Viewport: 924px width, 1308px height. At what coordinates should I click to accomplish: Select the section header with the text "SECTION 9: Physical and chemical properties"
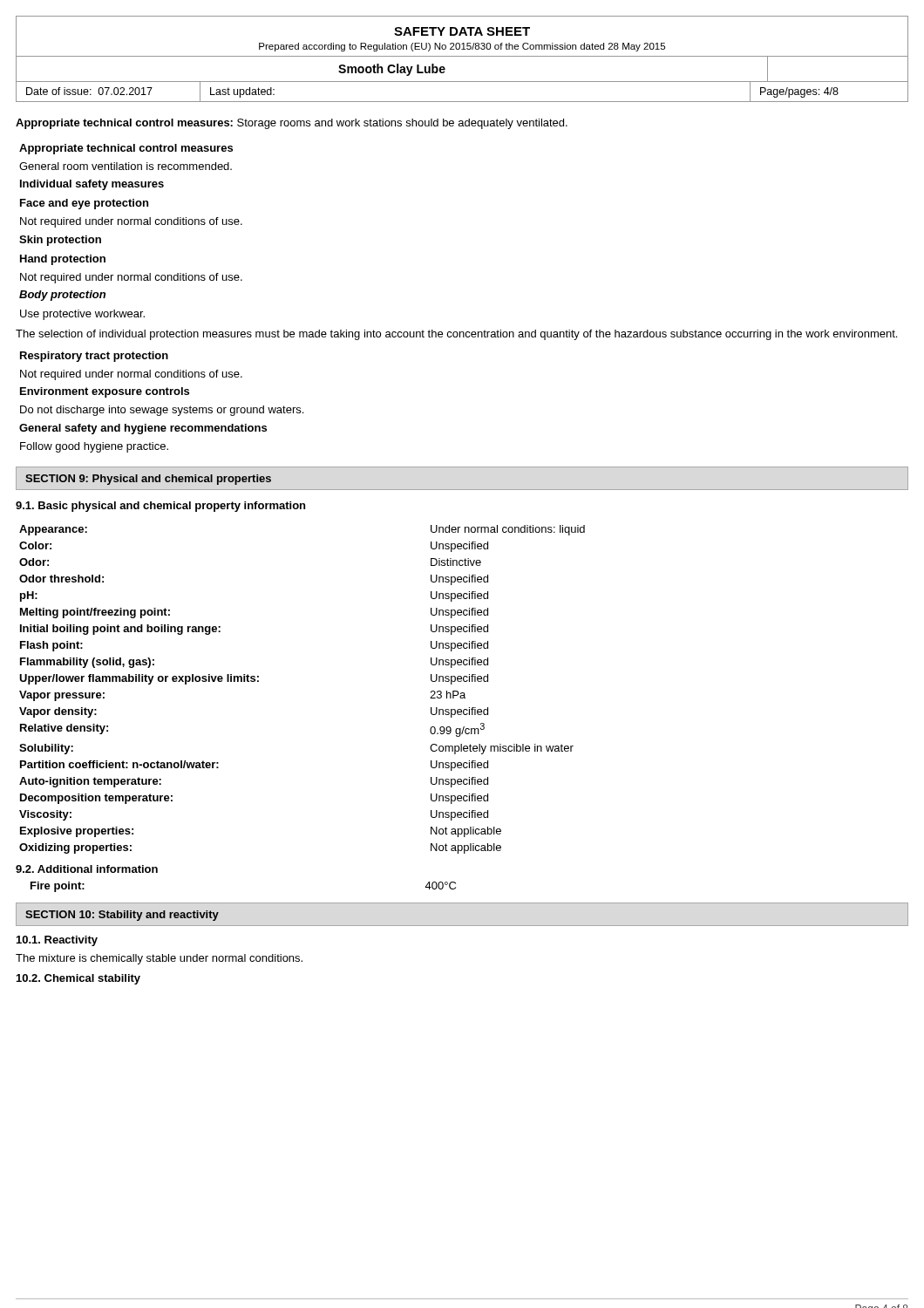[x=148, y=479]
